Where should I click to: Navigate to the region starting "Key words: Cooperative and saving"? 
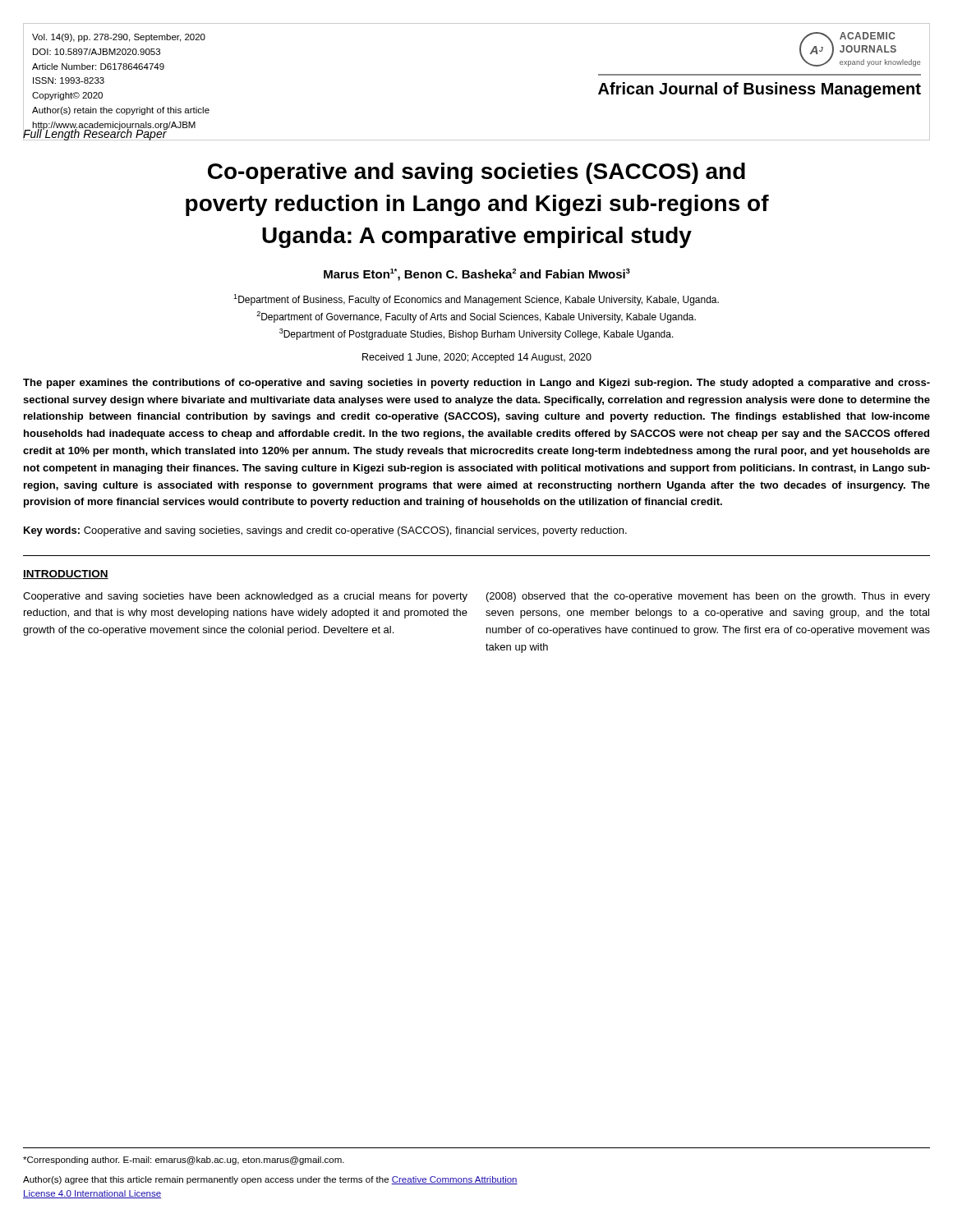(325, 530)
